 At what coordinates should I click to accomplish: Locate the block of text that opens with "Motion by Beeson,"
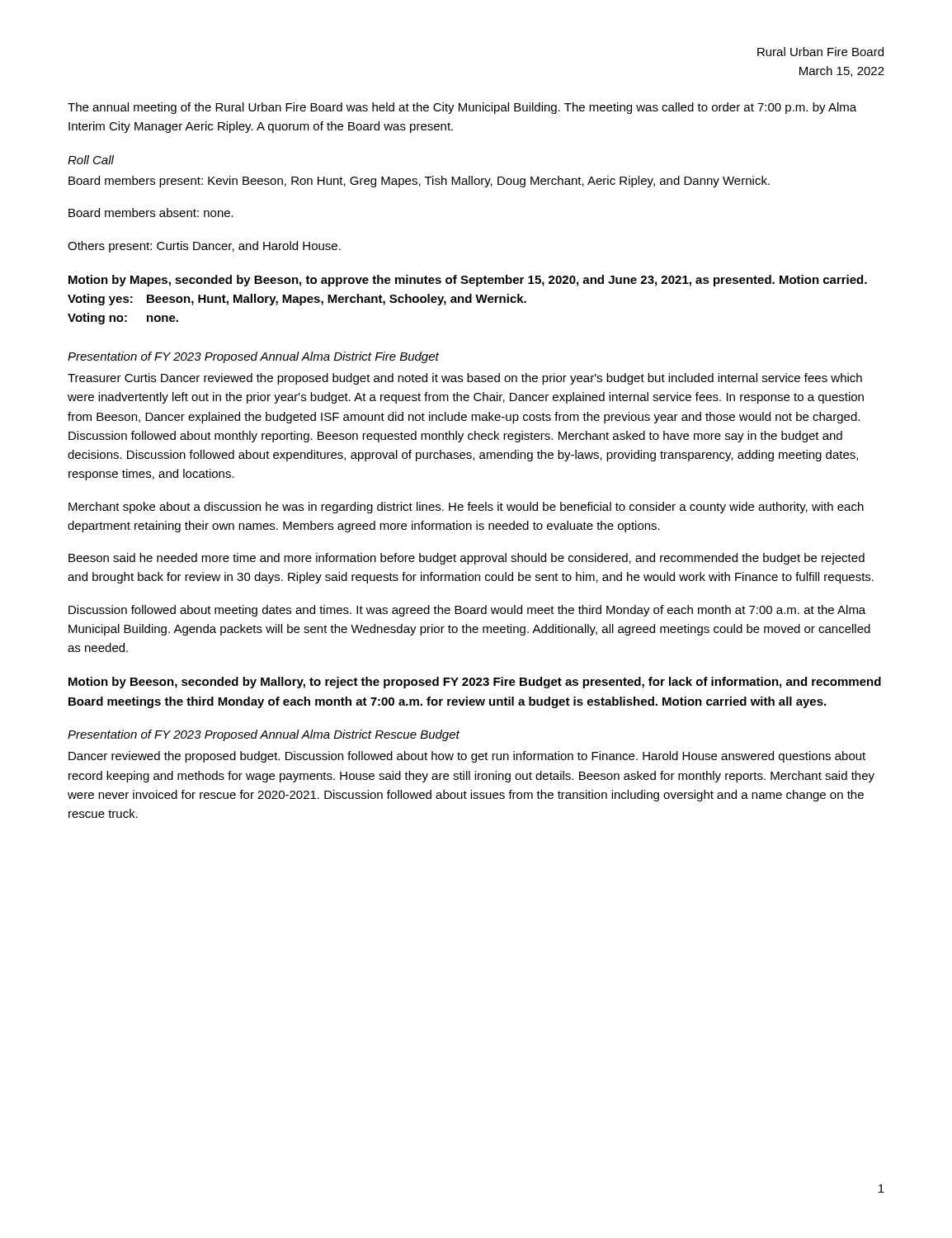point(474,691)
